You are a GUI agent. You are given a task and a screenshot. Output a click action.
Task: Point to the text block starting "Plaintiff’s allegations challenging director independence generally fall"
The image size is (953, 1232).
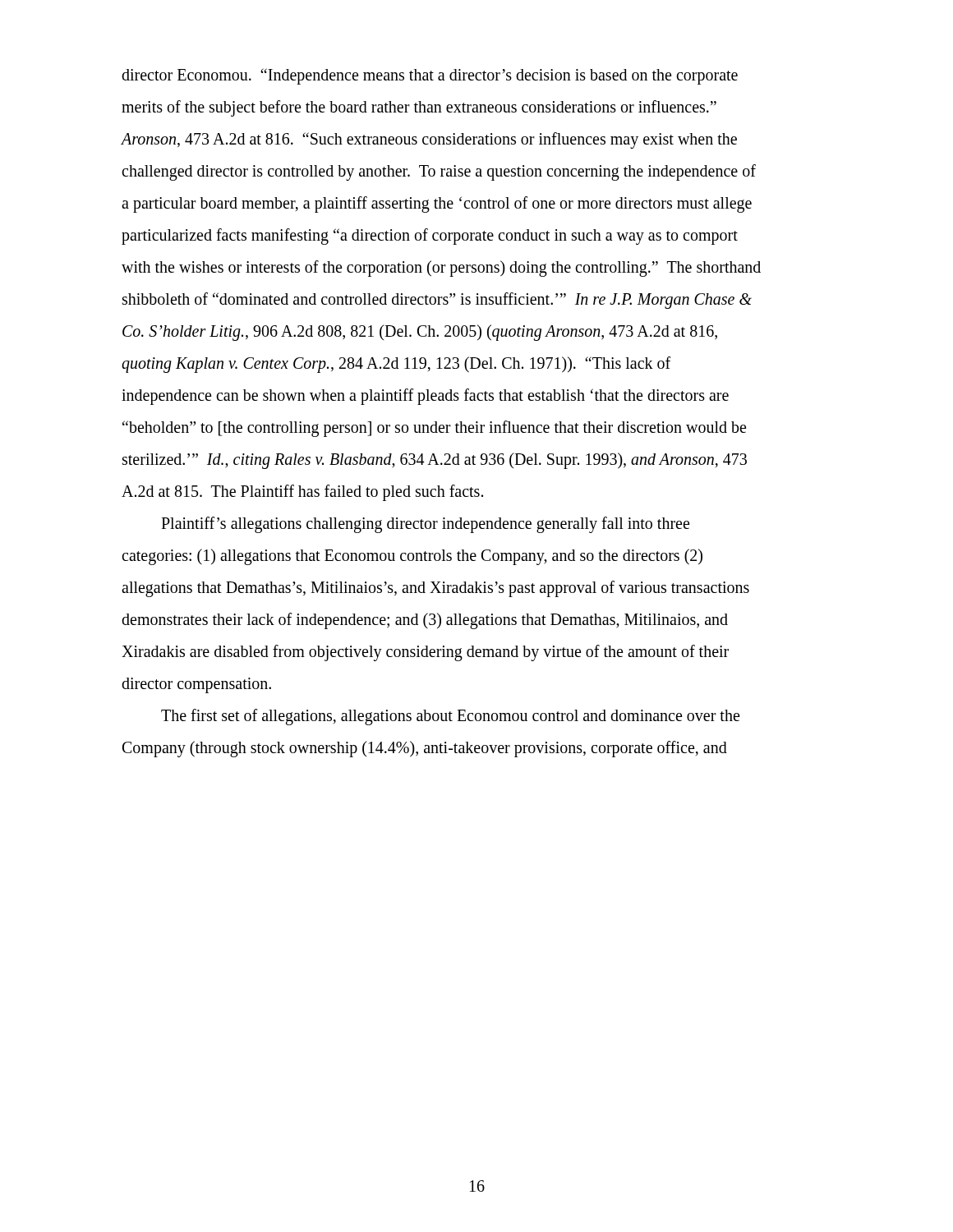click(476, 604)
